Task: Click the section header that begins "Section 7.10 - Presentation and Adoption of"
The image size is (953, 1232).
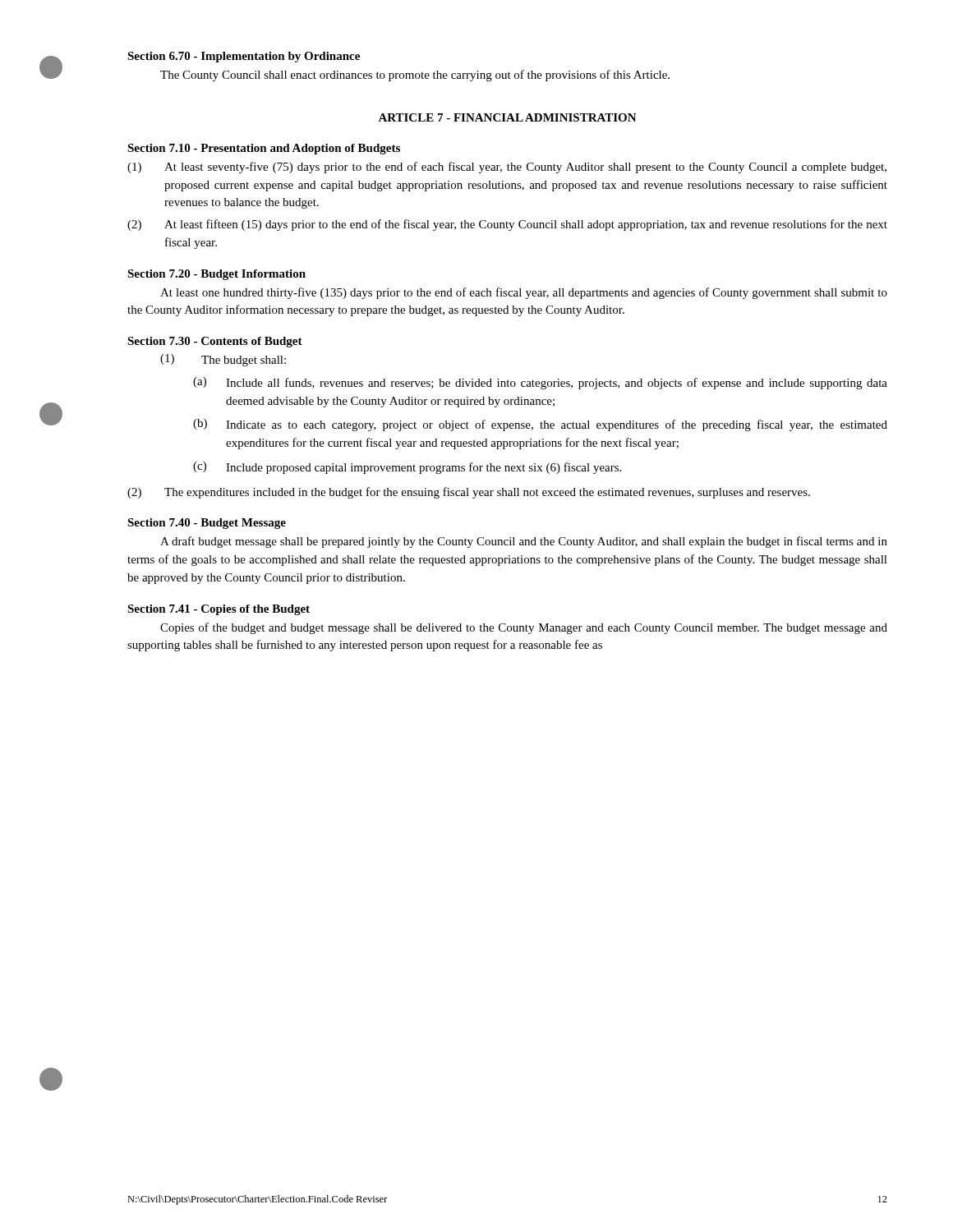Action: 264,148
